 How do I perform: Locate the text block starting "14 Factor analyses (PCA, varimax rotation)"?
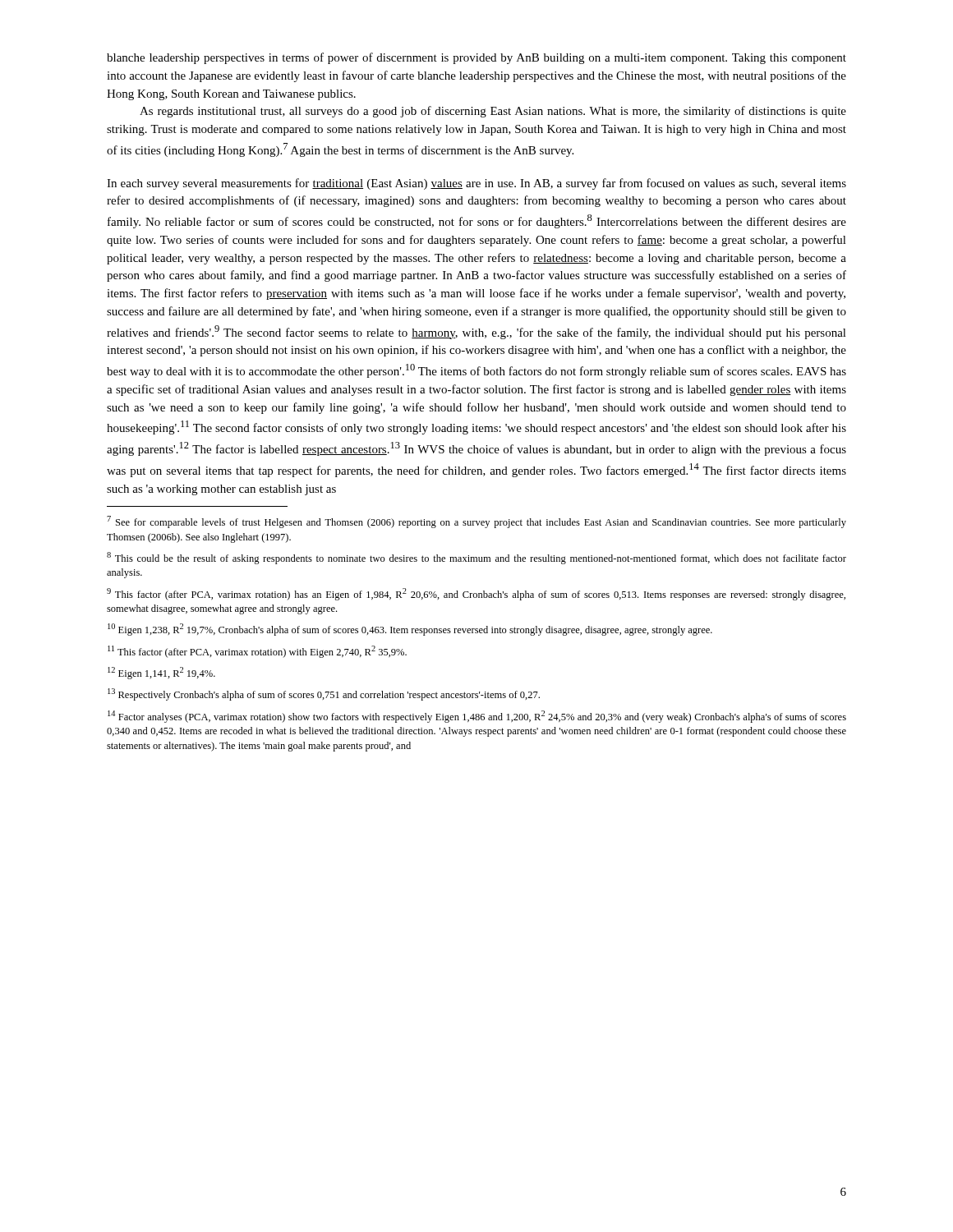point(476,730)
